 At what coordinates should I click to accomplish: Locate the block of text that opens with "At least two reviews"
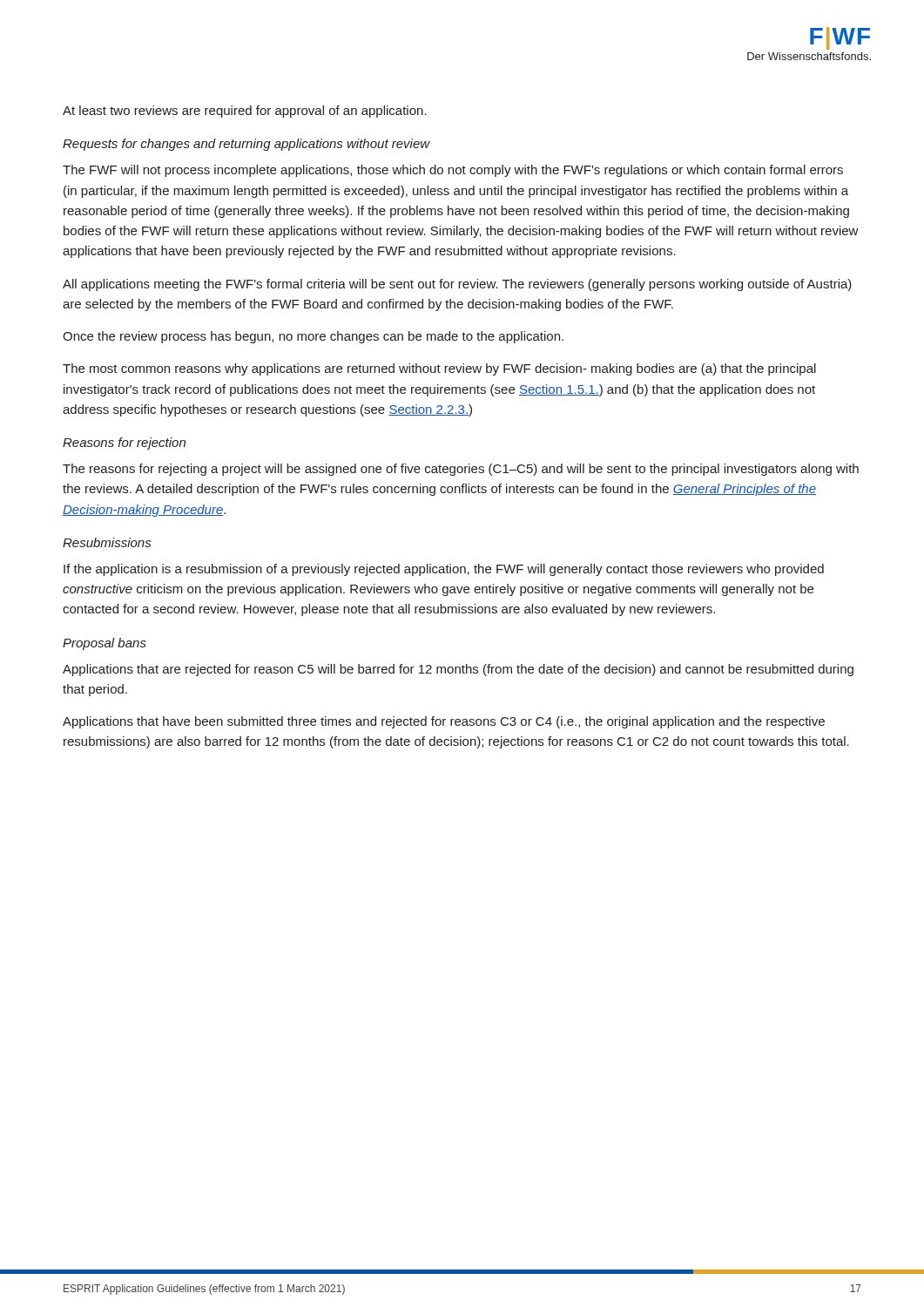(245, 110)
